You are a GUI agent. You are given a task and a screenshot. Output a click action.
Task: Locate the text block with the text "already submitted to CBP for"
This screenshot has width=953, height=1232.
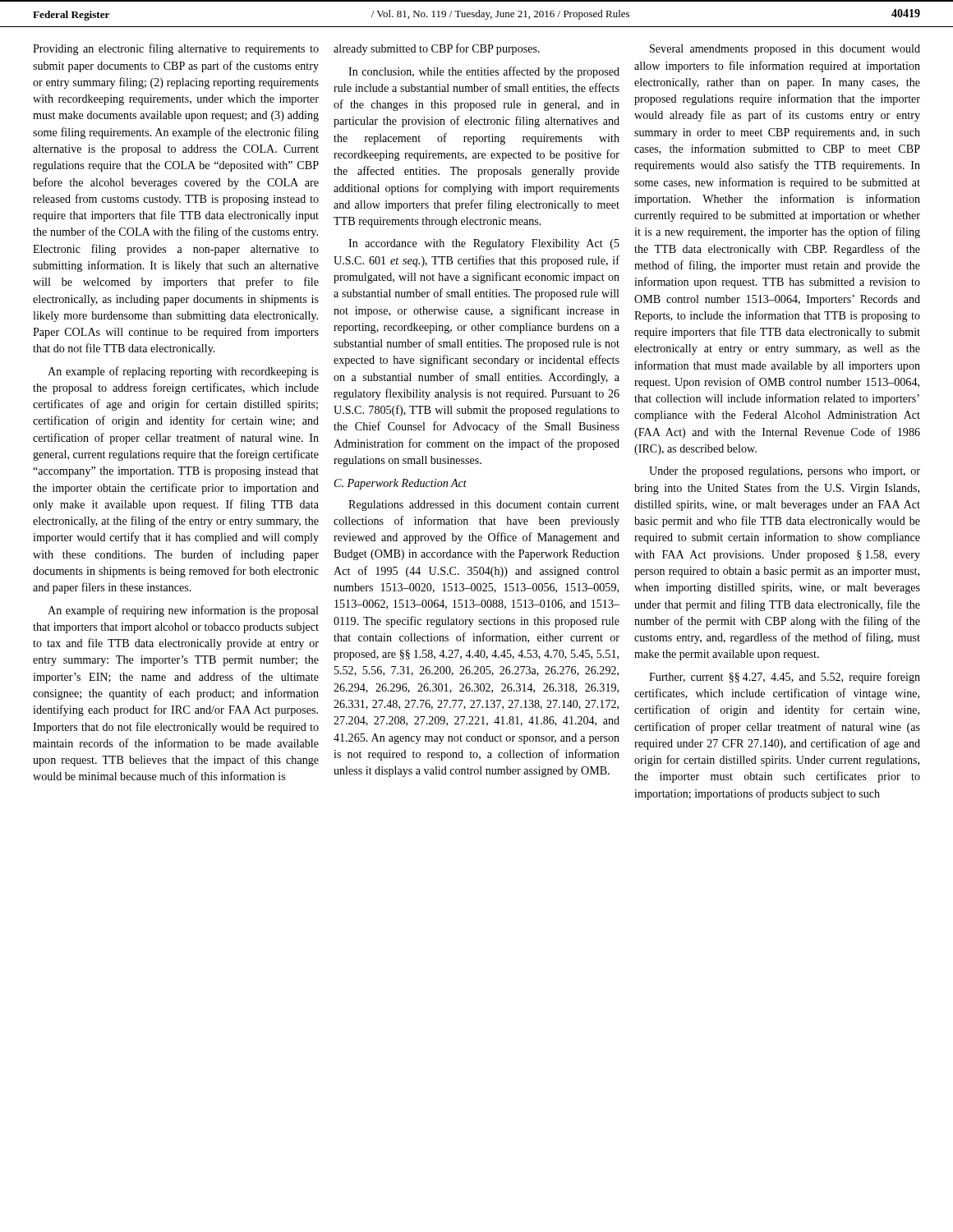pyautogui.click(x=476, y=49)
